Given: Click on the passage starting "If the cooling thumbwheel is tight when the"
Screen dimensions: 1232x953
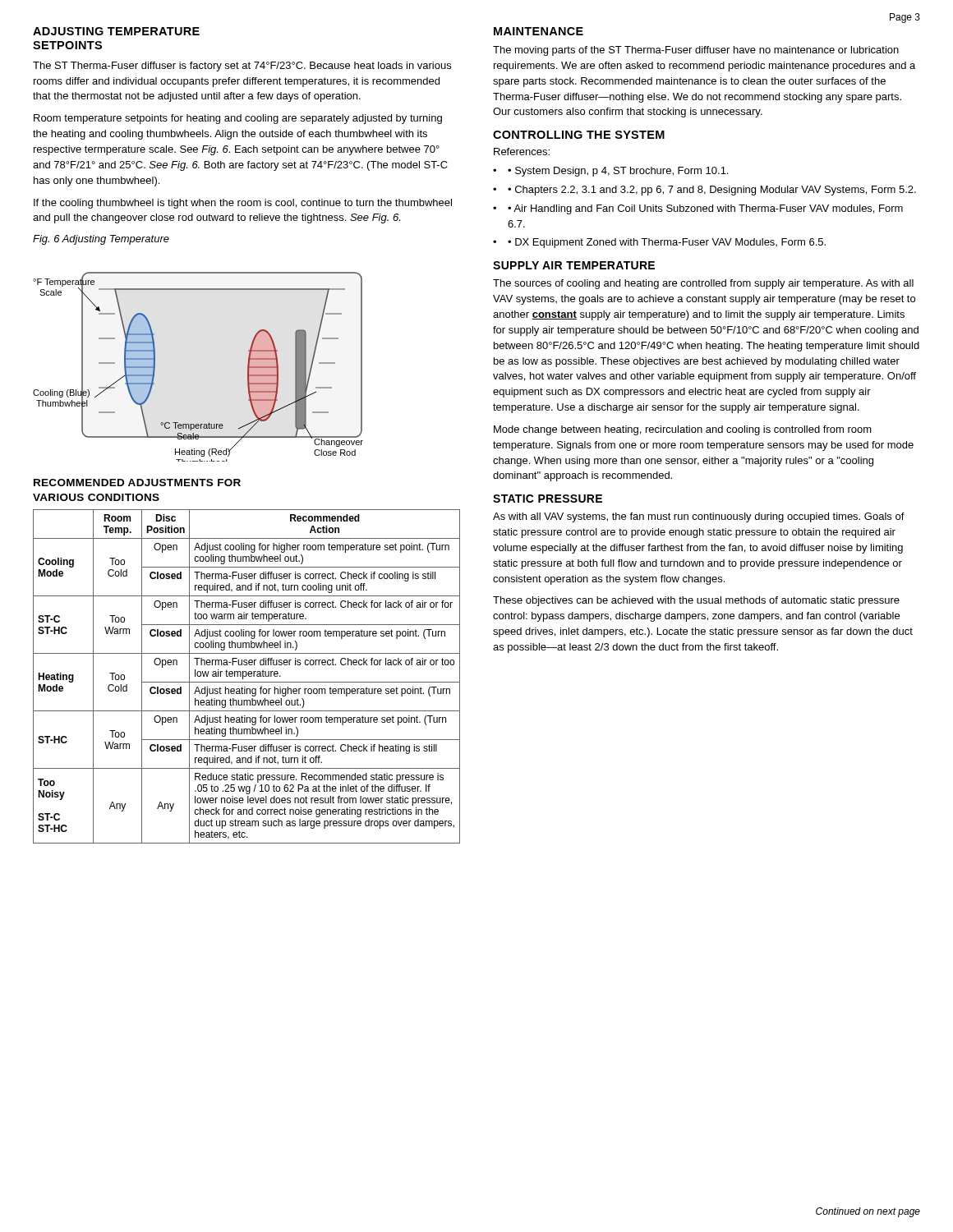Looking at the screenshot, I should click(243, 210).
